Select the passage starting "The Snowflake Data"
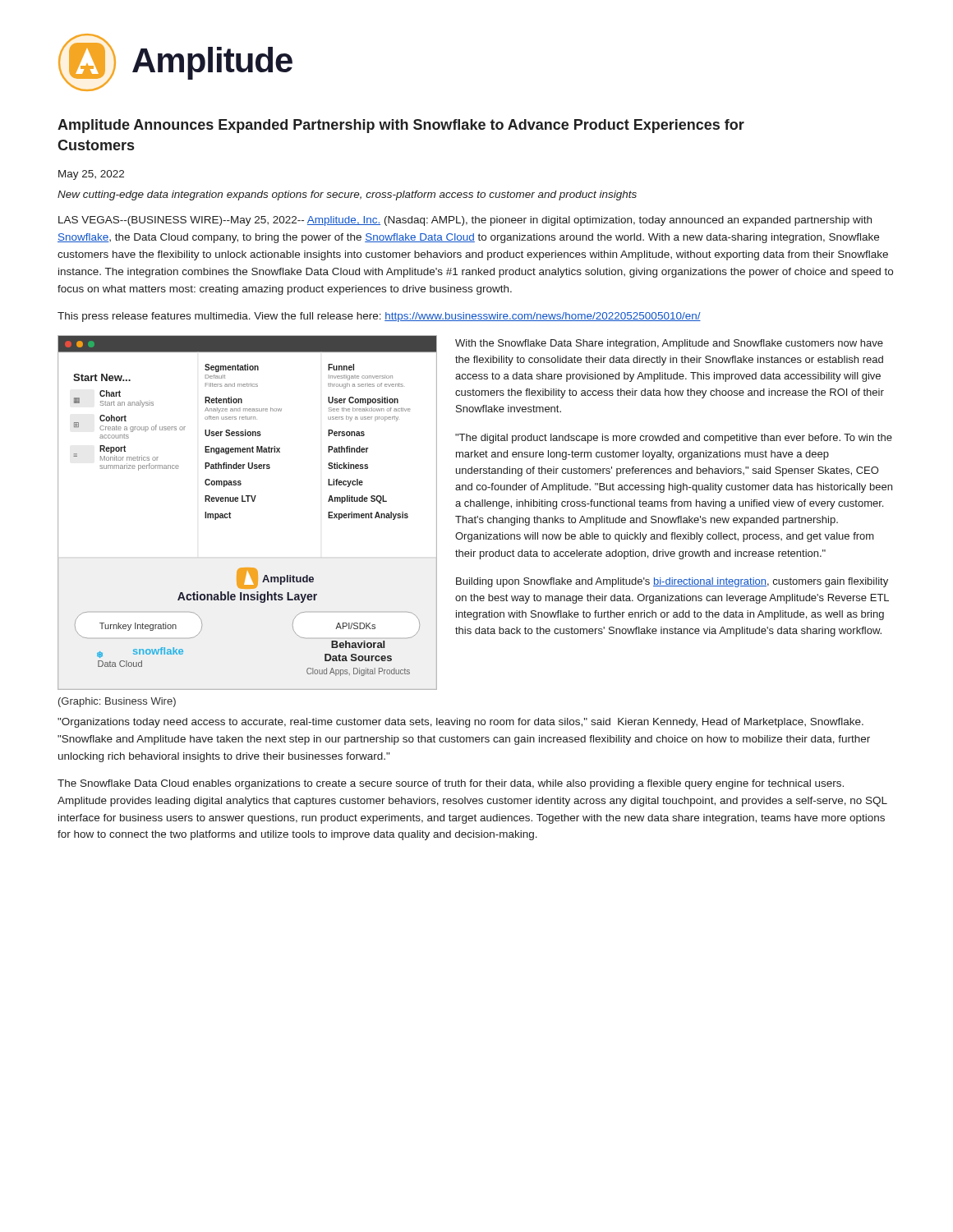 pyautogui.click(x=472, y=809)
